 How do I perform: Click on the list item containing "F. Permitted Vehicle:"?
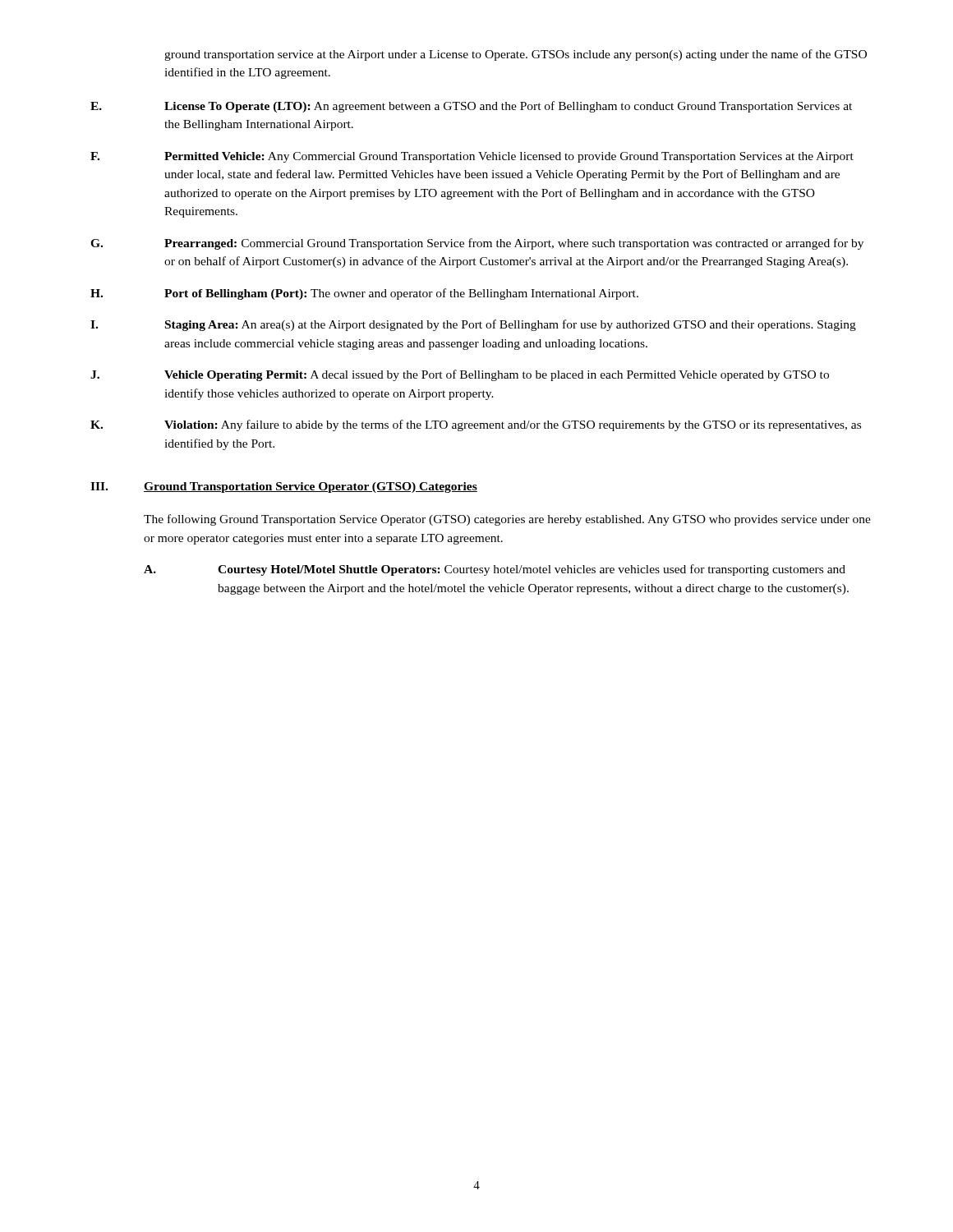[x=481, y=184]
